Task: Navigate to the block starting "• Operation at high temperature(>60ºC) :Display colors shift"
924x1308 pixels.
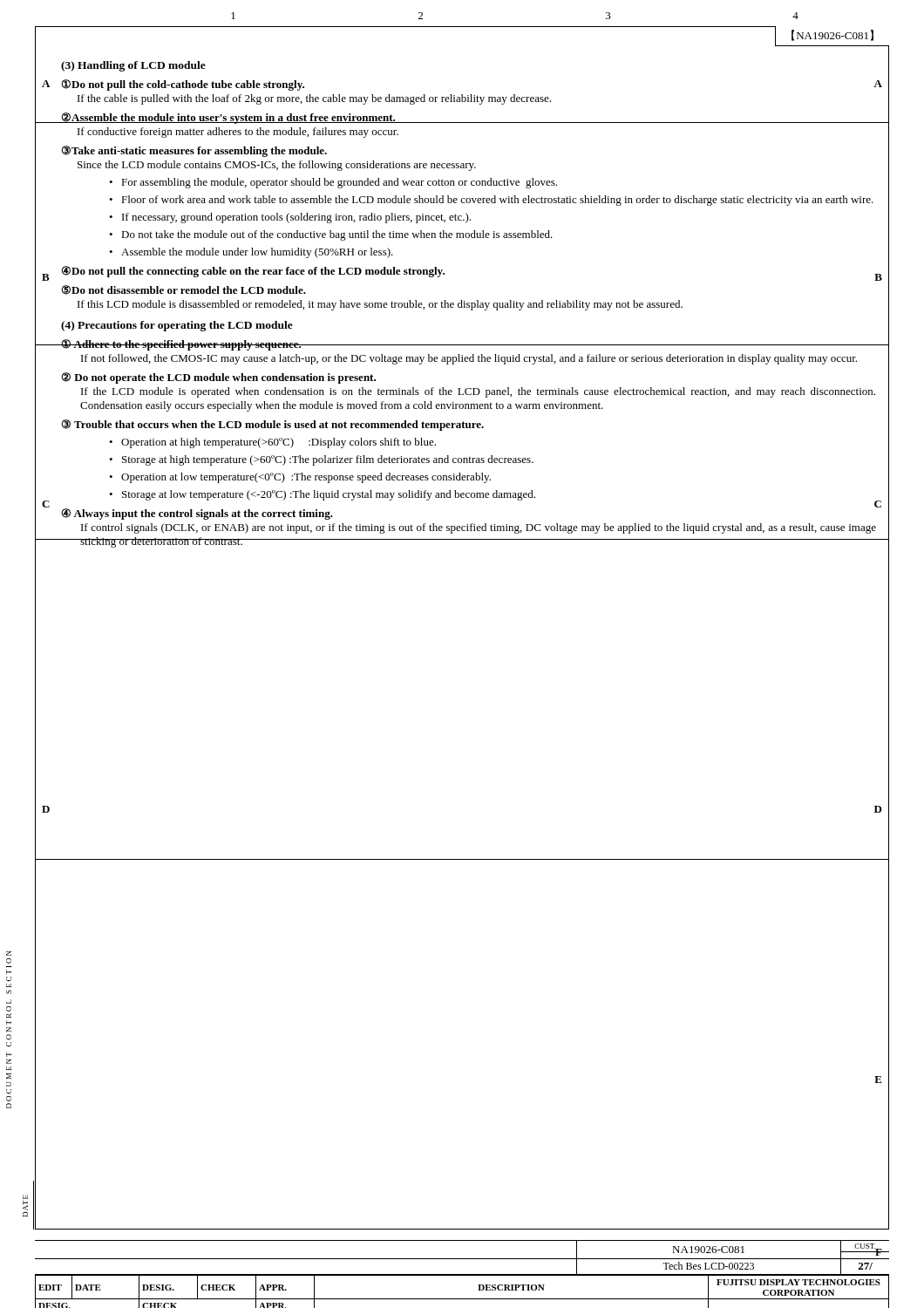Action: pyautogui.click(x=272, y=443)
